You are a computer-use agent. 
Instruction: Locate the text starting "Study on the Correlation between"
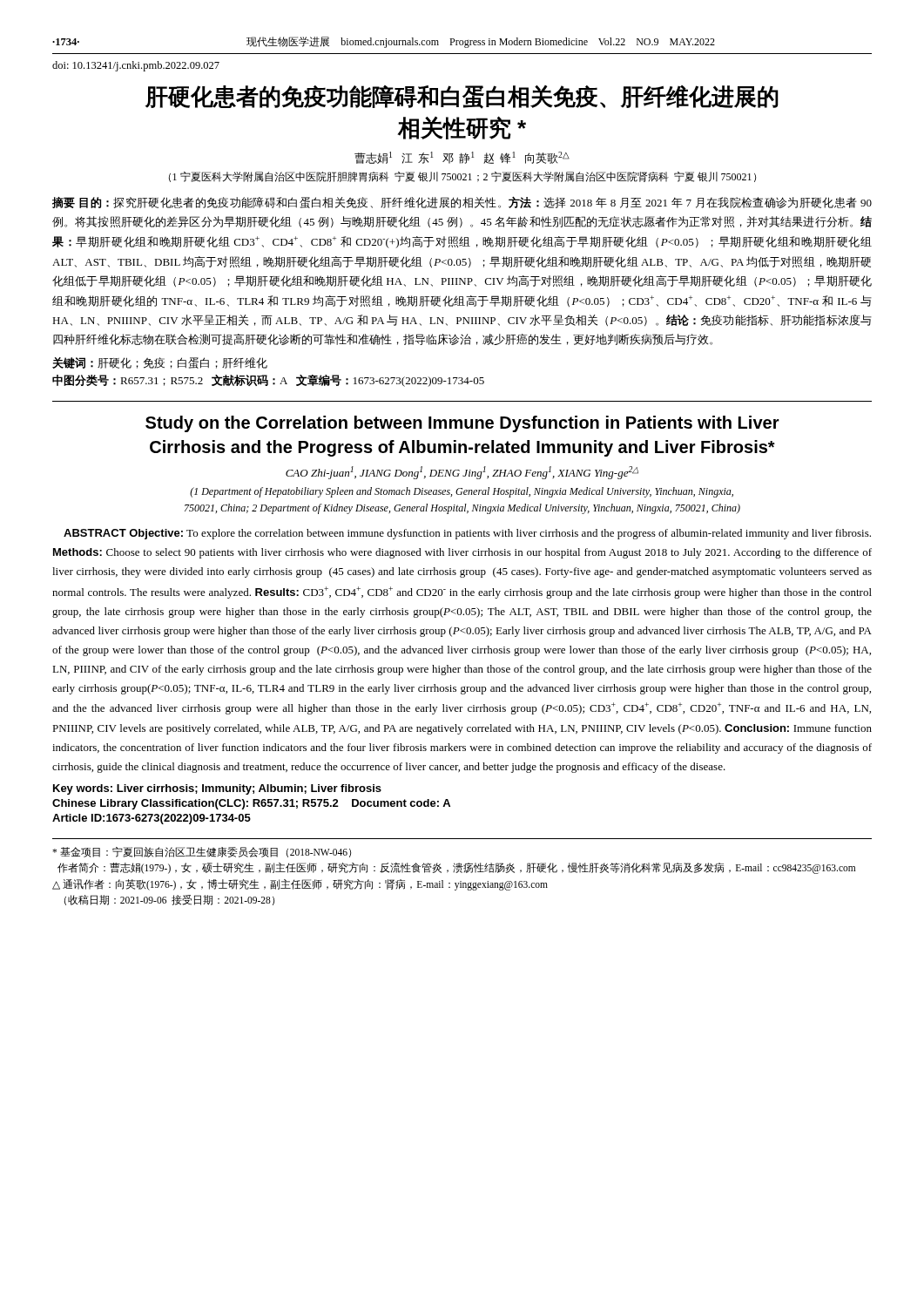tap(462, 434)
